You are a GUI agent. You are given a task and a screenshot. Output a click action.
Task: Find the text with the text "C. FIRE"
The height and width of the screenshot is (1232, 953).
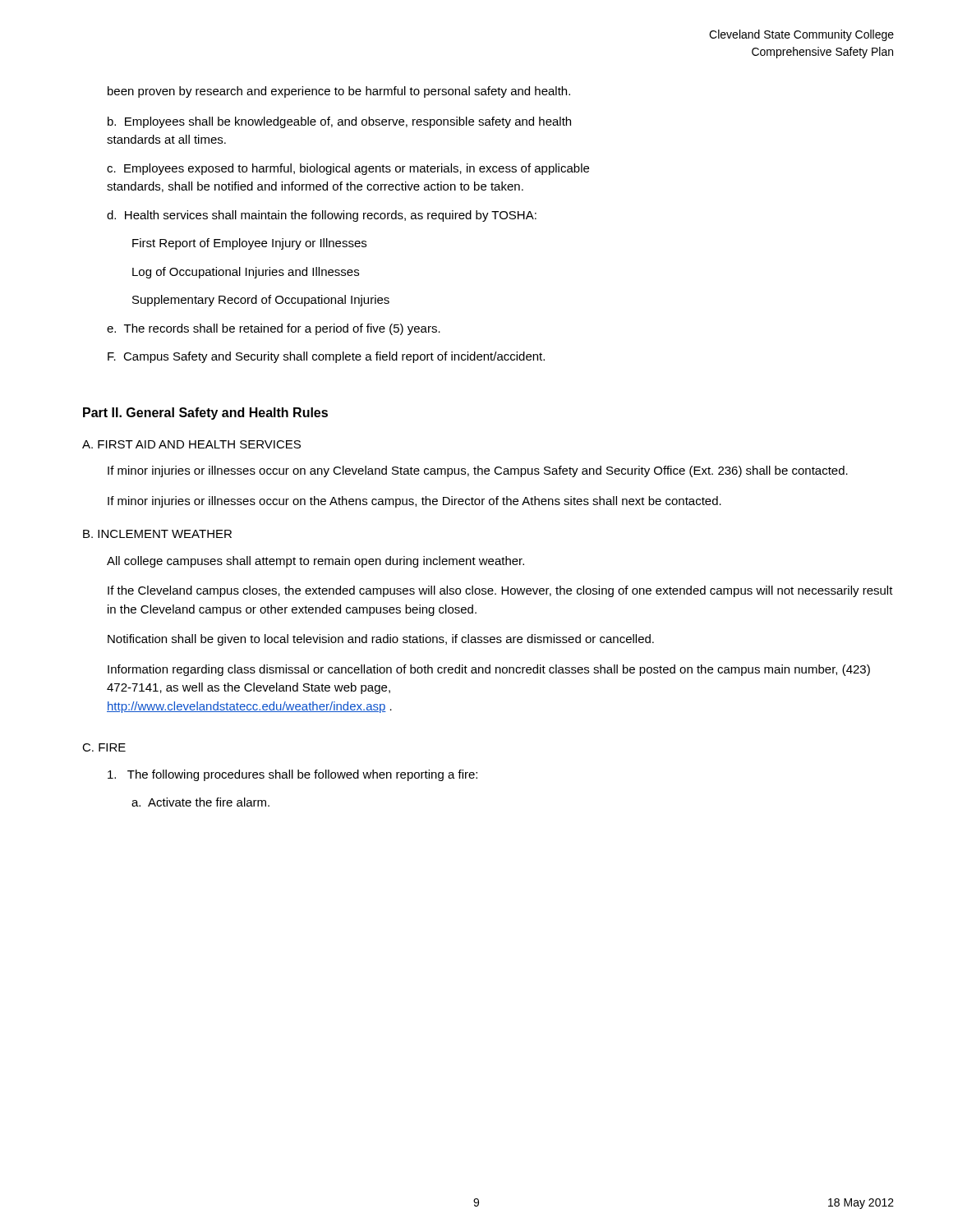[x=104, y=747]
